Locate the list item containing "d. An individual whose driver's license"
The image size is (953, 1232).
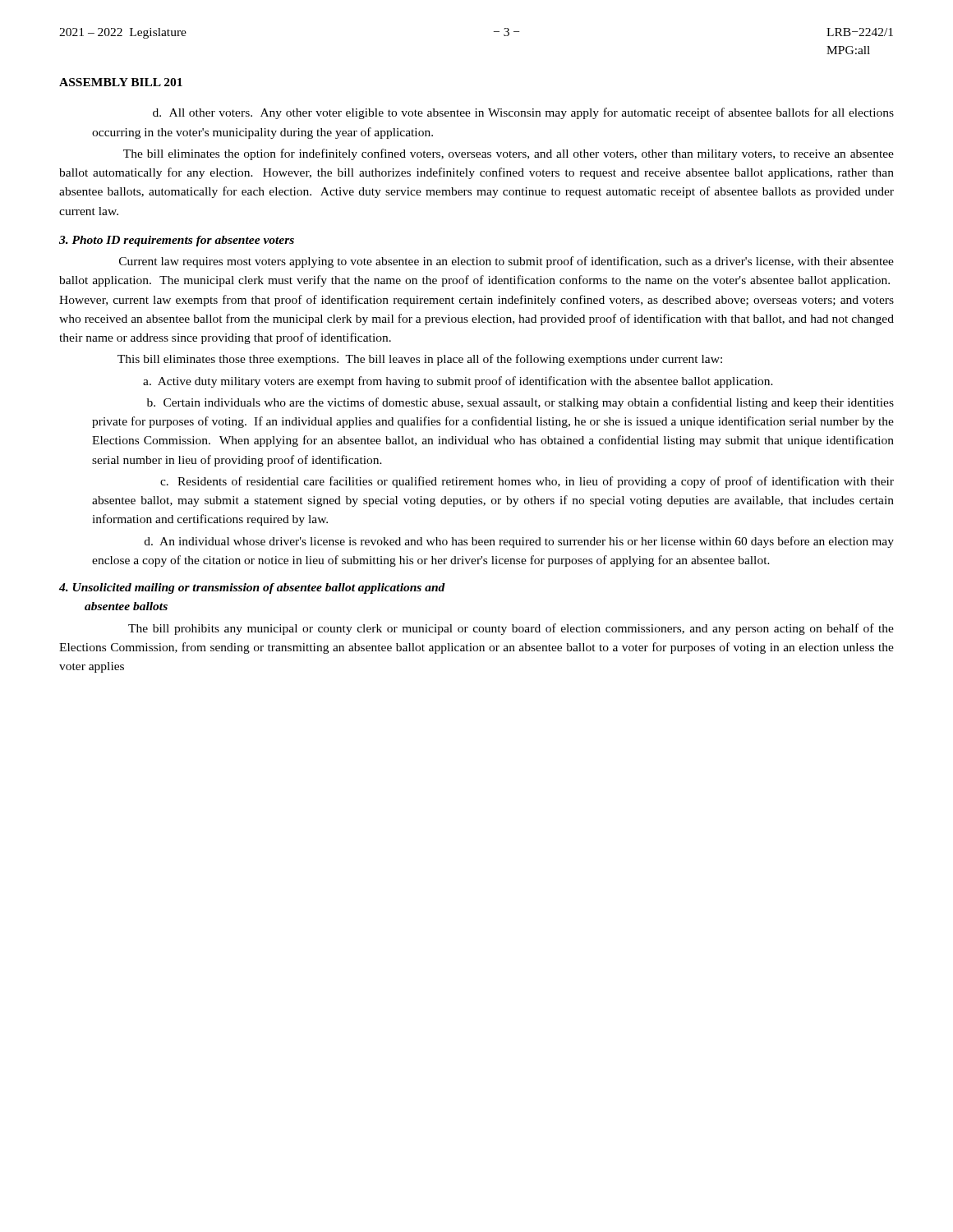[x=476, y=550]
